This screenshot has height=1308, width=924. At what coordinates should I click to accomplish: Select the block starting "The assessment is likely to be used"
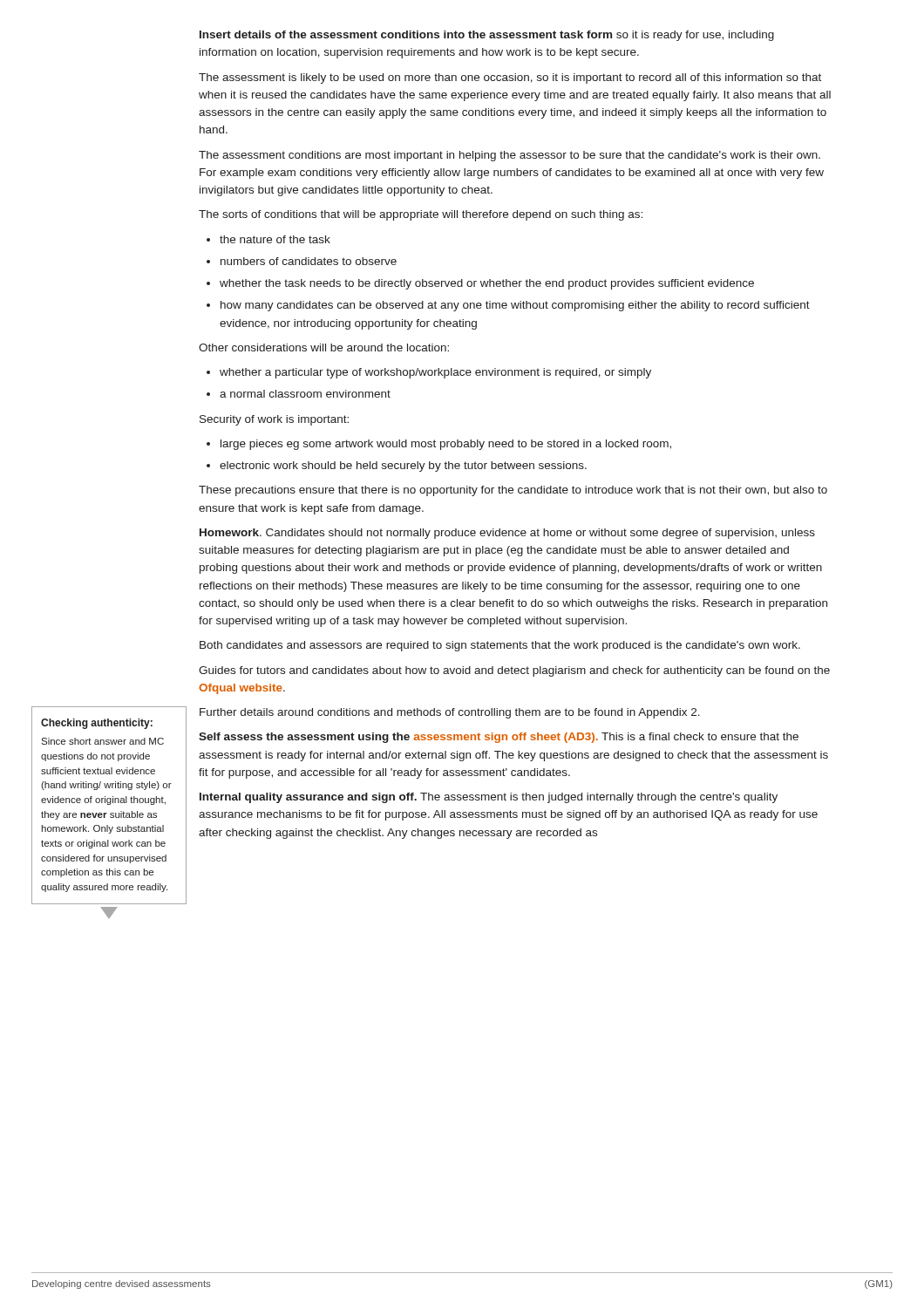515,104
